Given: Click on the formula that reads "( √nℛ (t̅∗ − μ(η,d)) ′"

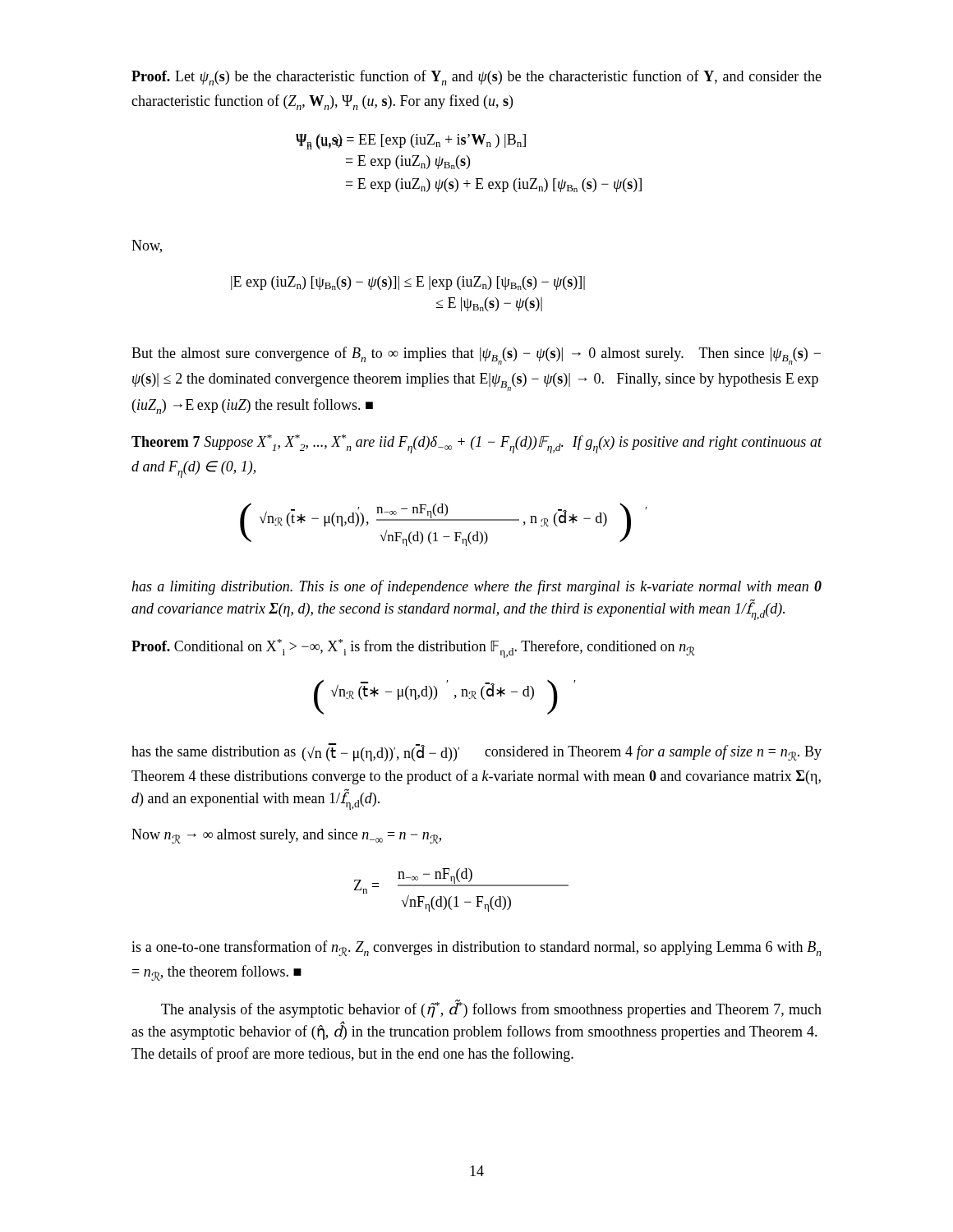Looking at the screenshot, I should 476,697.
